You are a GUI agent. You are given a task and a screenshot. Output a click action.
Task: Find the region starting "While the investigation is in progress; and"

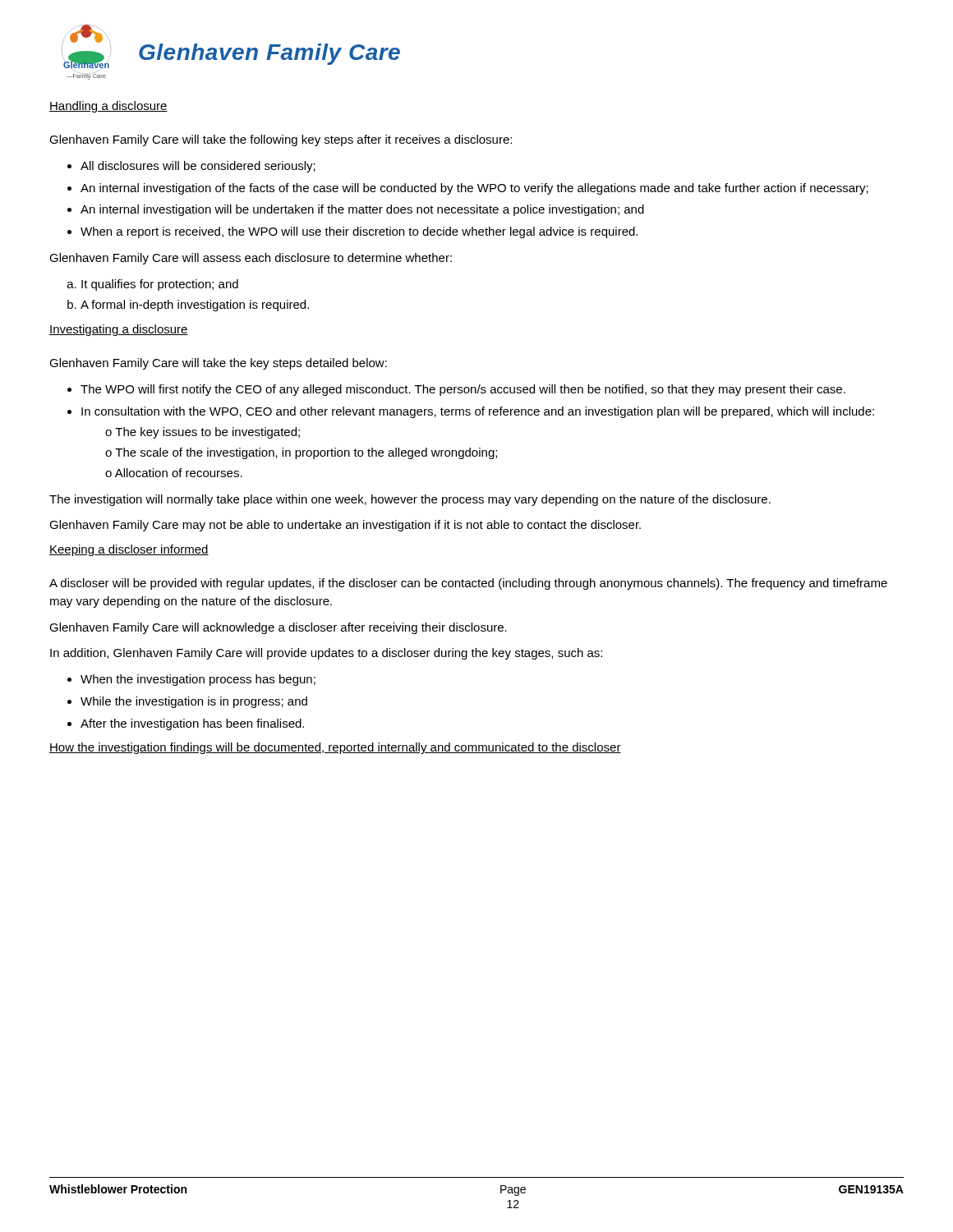(x=194, y=701)
